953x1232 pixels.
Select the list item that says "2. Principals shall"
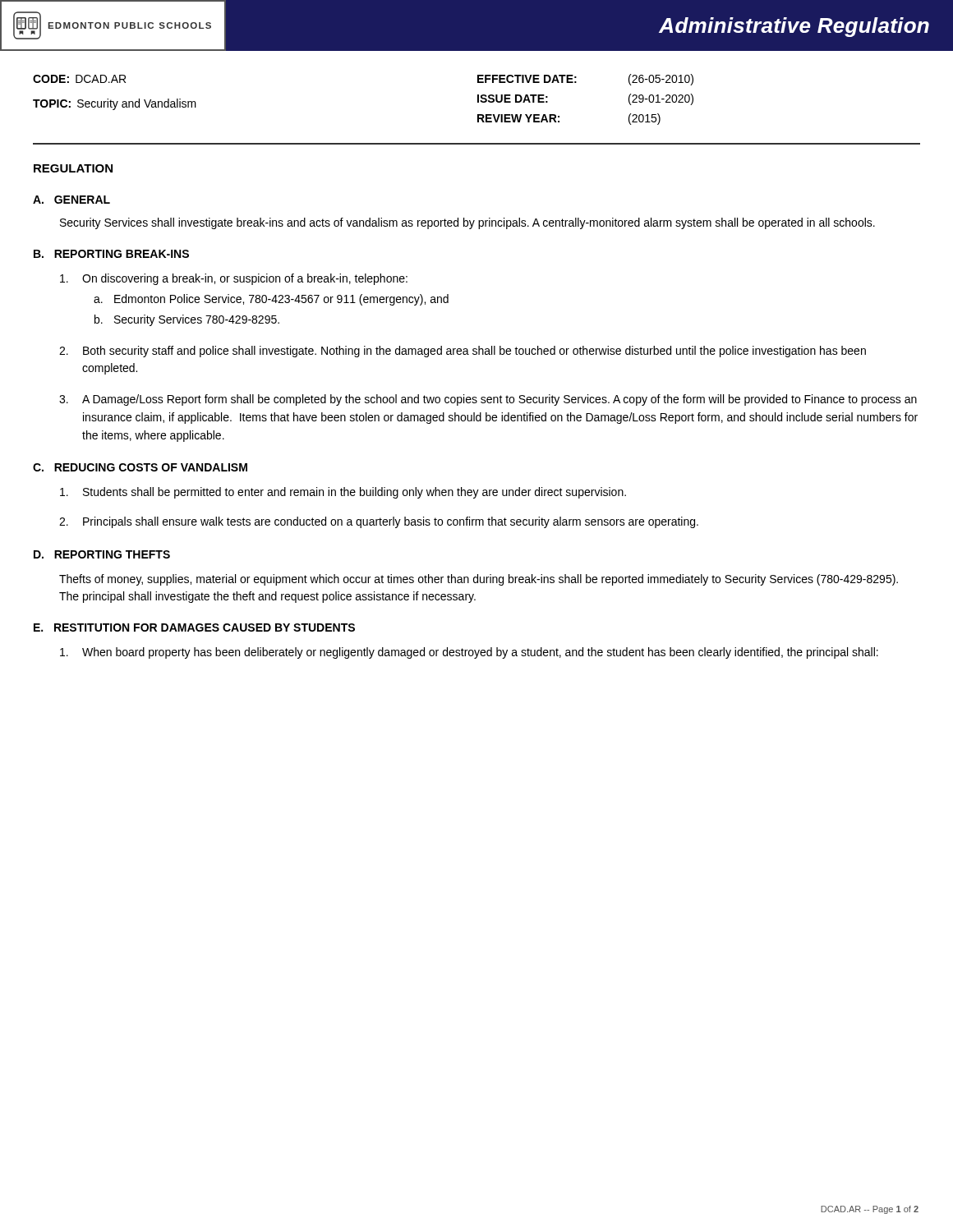click(379, 522)
